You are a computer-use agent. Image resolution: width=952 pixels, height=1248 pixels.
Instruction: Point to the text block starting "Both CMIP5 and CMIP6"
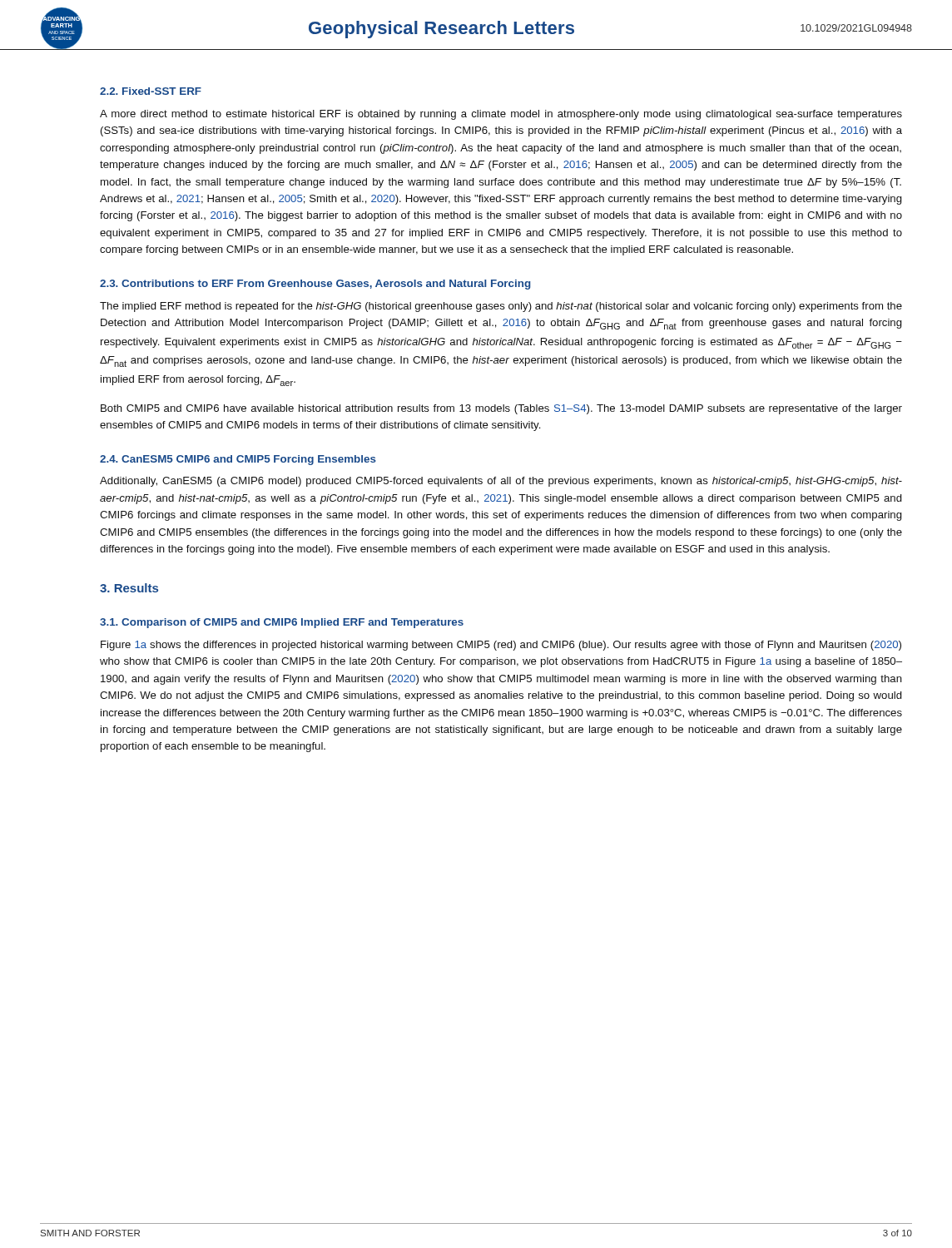point(501,416)
